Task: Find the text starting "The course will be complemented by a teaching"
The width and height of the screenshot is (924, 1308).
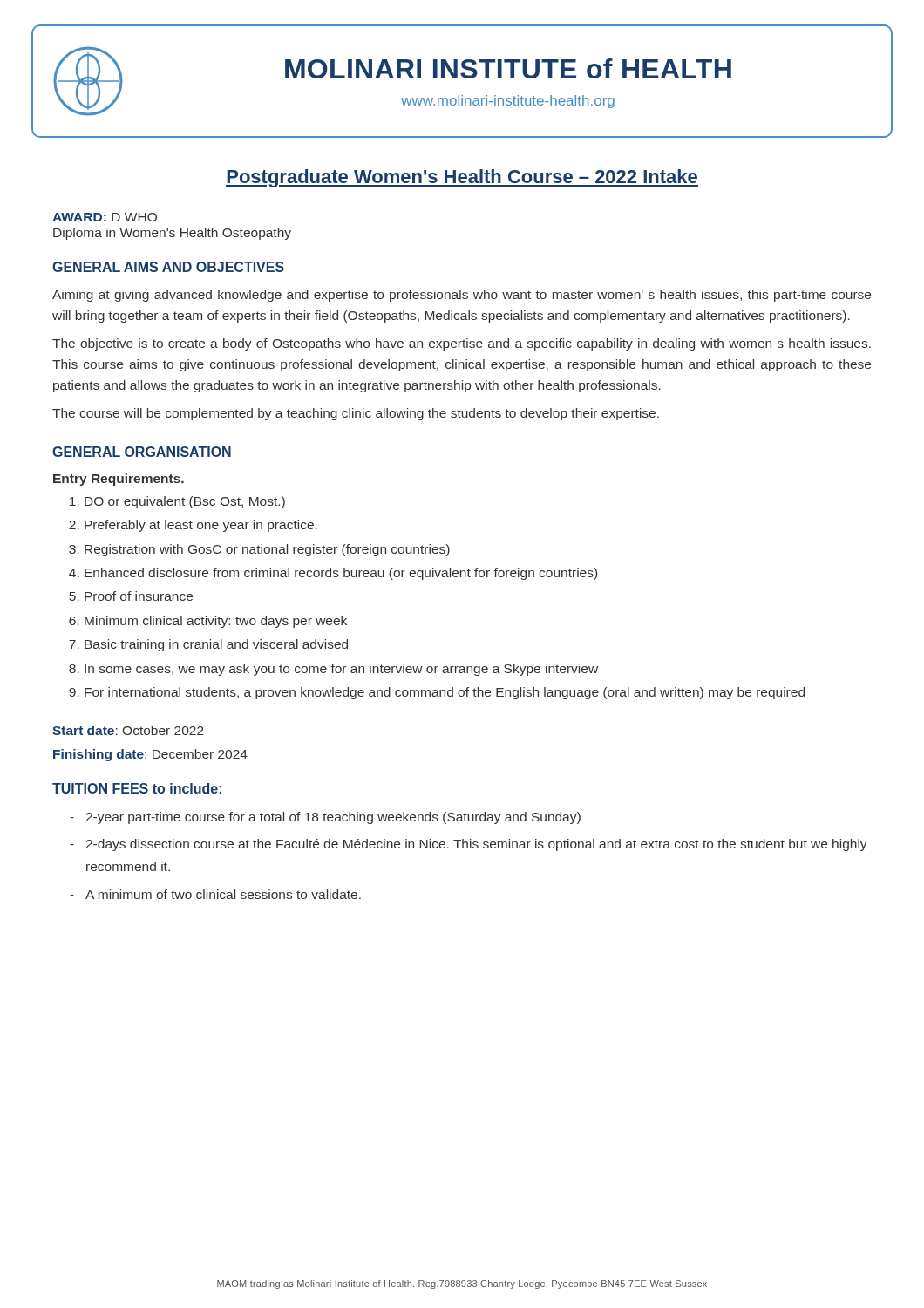Action: pyautogui.click(x=356, y=413)
